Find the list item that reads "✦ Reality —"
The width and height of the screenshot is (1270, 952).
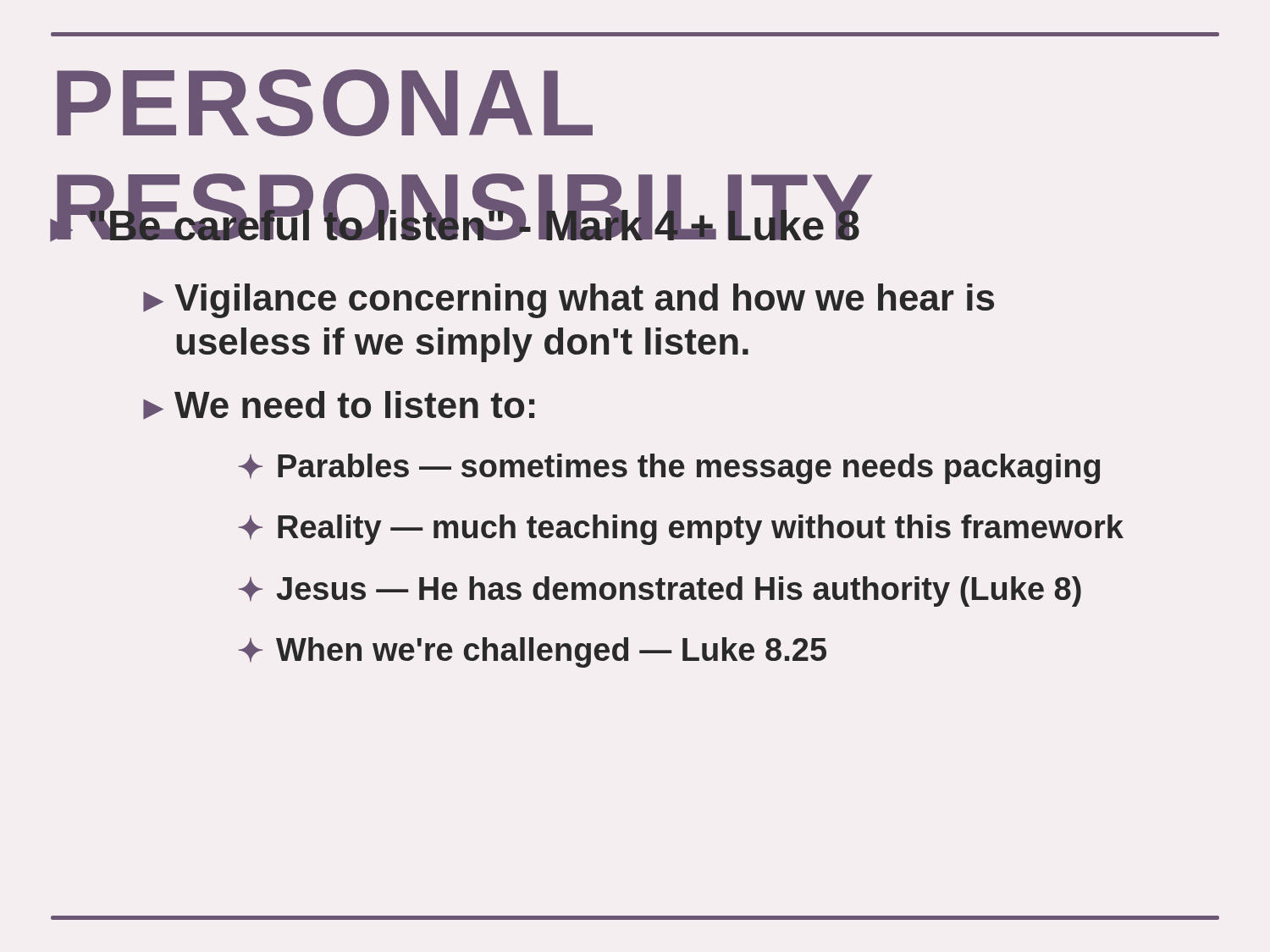click(x=728, y=529)
